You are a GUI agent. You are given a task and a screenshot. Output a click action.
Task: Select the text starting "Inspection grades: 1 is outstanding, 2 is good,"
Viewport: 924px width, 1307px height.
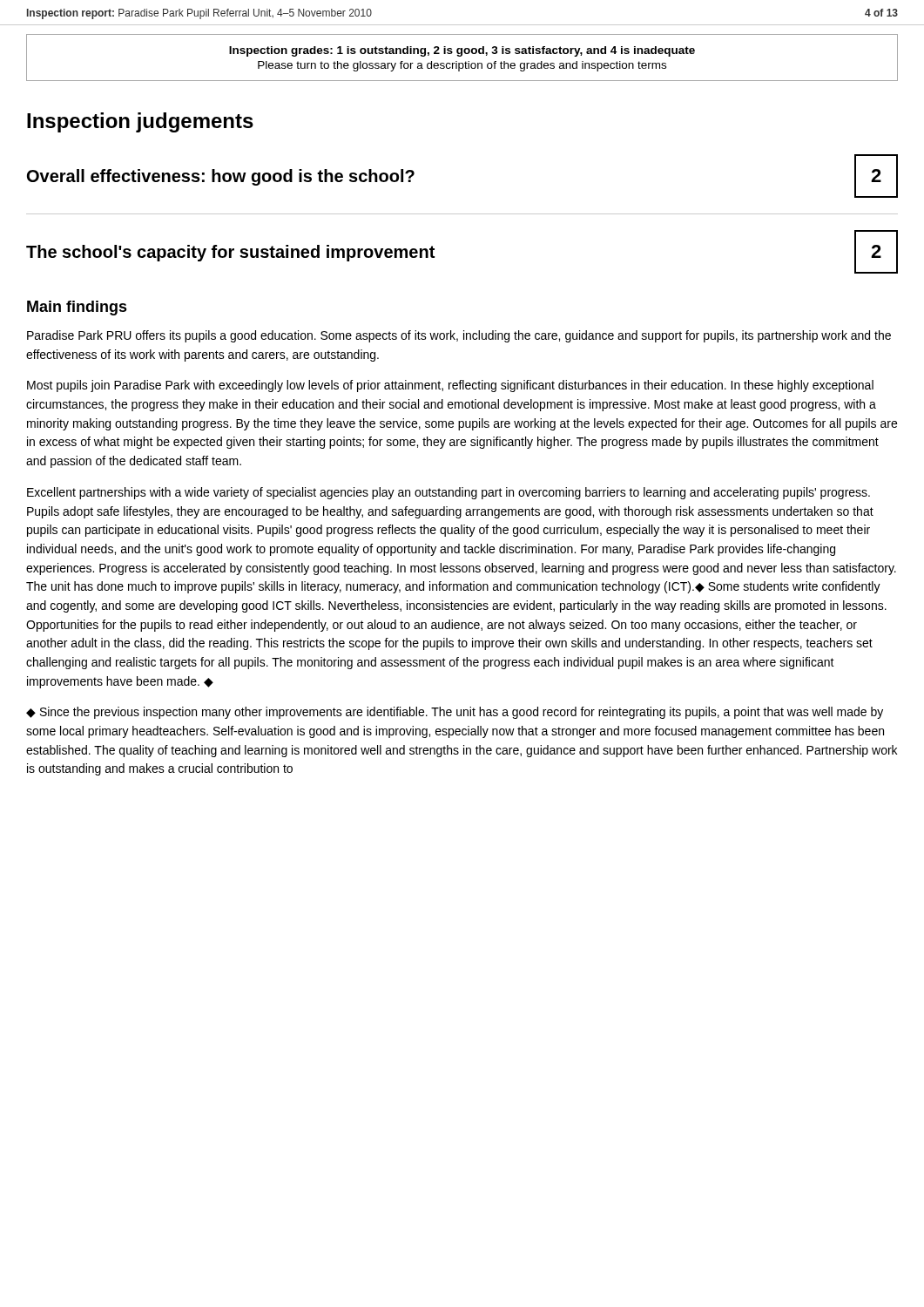point(462,58)
